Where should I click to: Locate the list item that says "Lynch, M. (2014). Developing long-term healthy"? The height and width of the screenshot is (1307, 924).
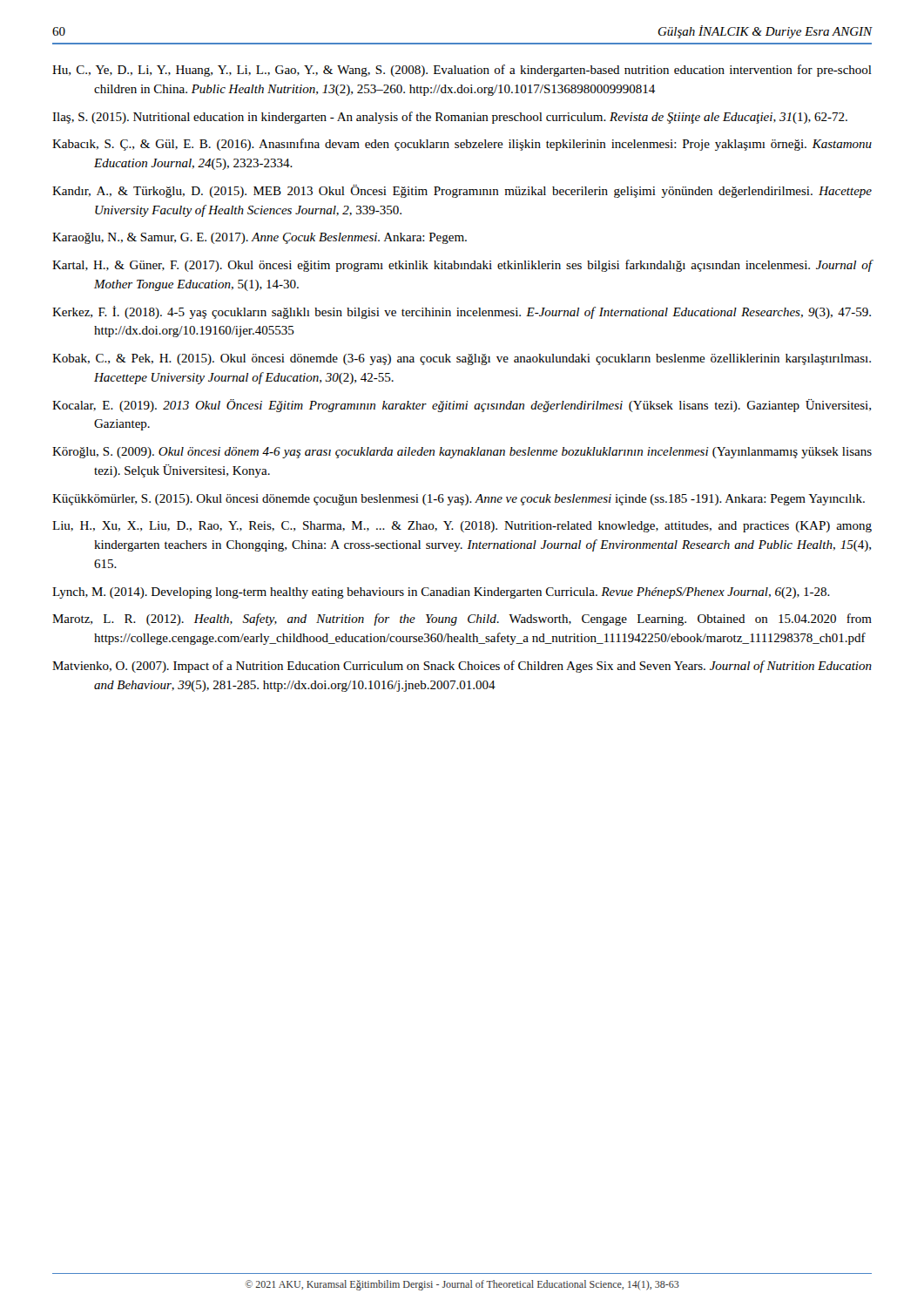coord(441,591)
